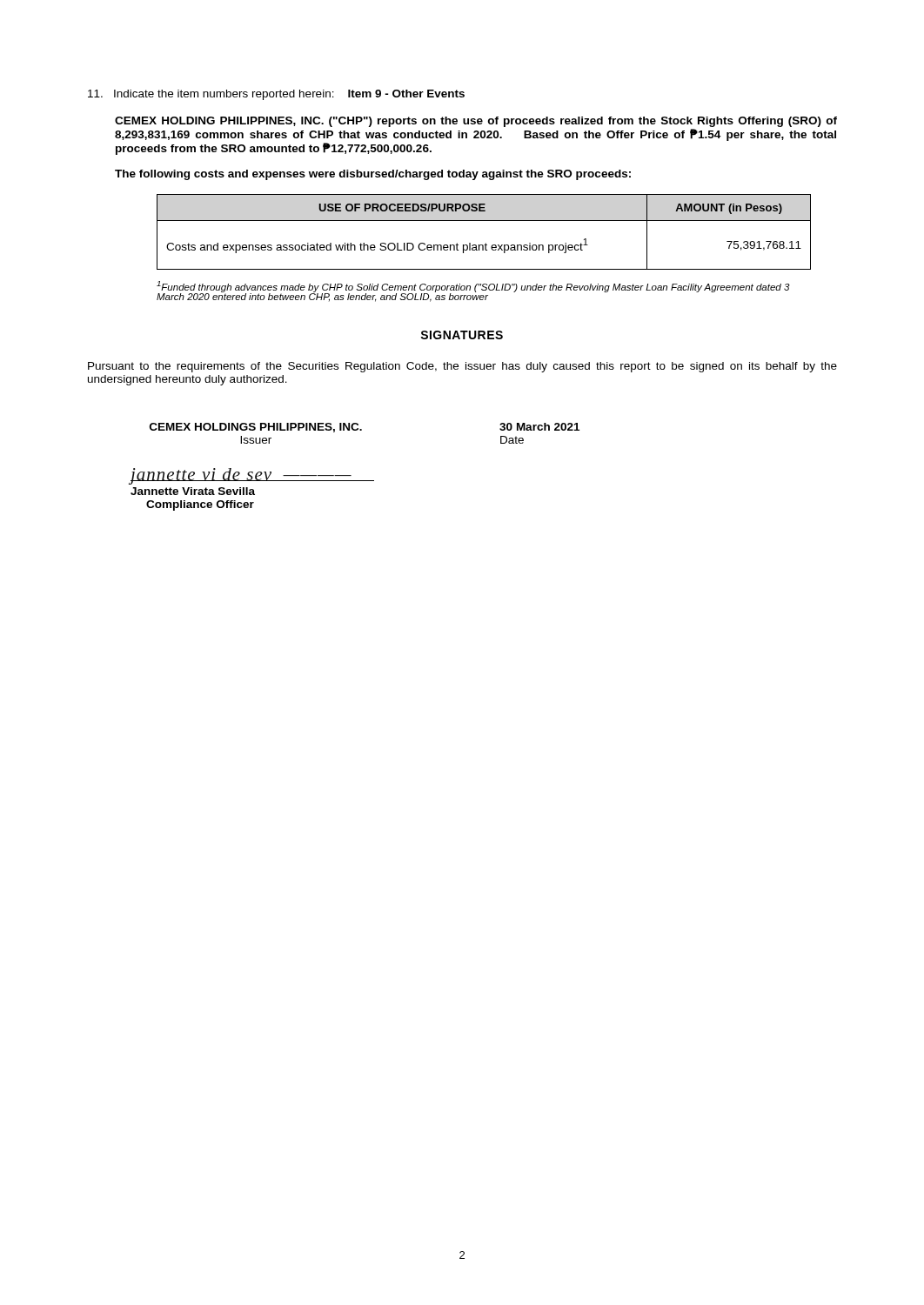Point to the text starting "11. Indicate the item numbers reported herein: Item"
The height and width of the screenshot is (1305, 924).
point(276,94)
